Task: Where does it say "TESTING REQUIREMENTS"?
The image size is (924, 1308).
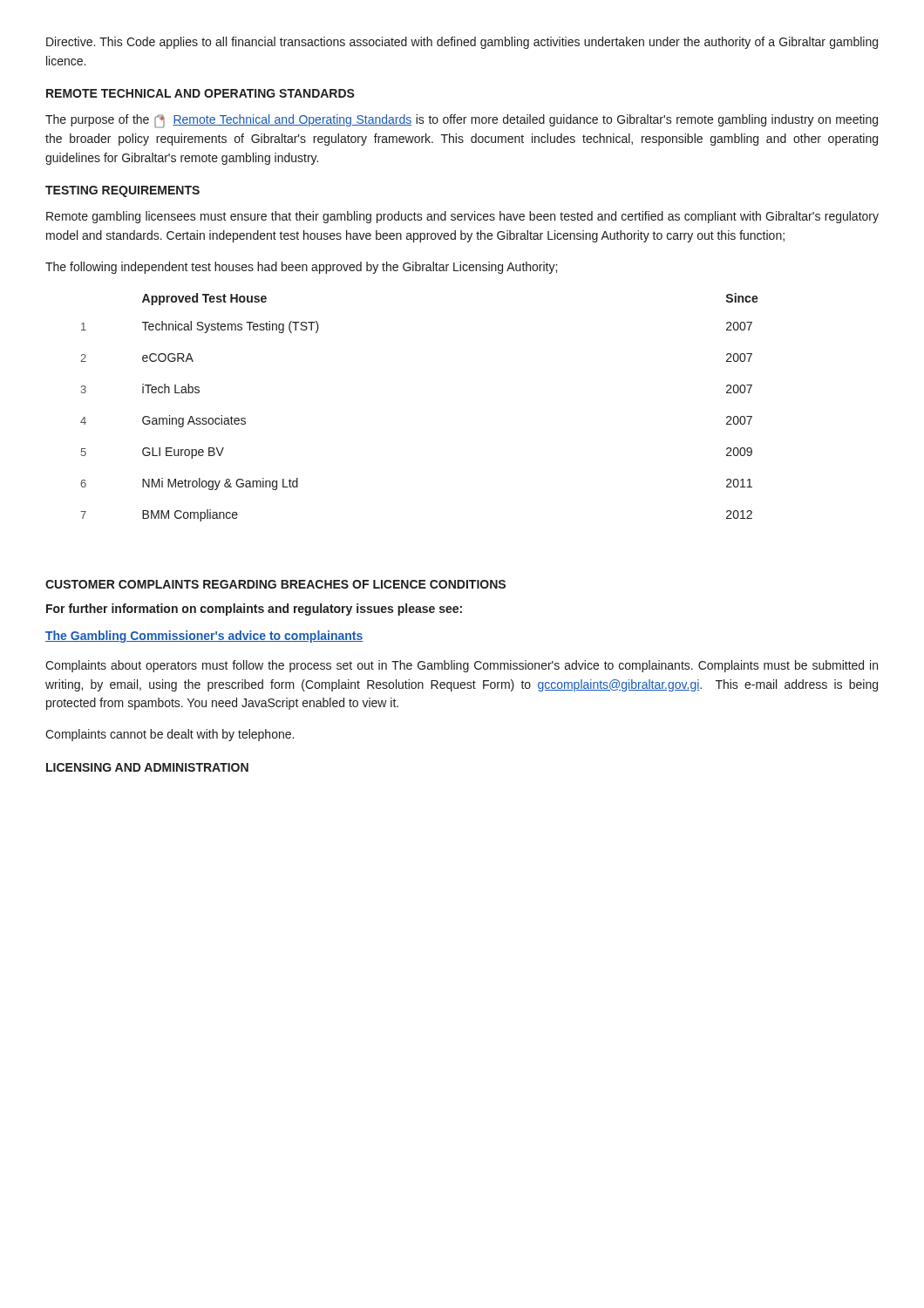Action: pos(123,191)
